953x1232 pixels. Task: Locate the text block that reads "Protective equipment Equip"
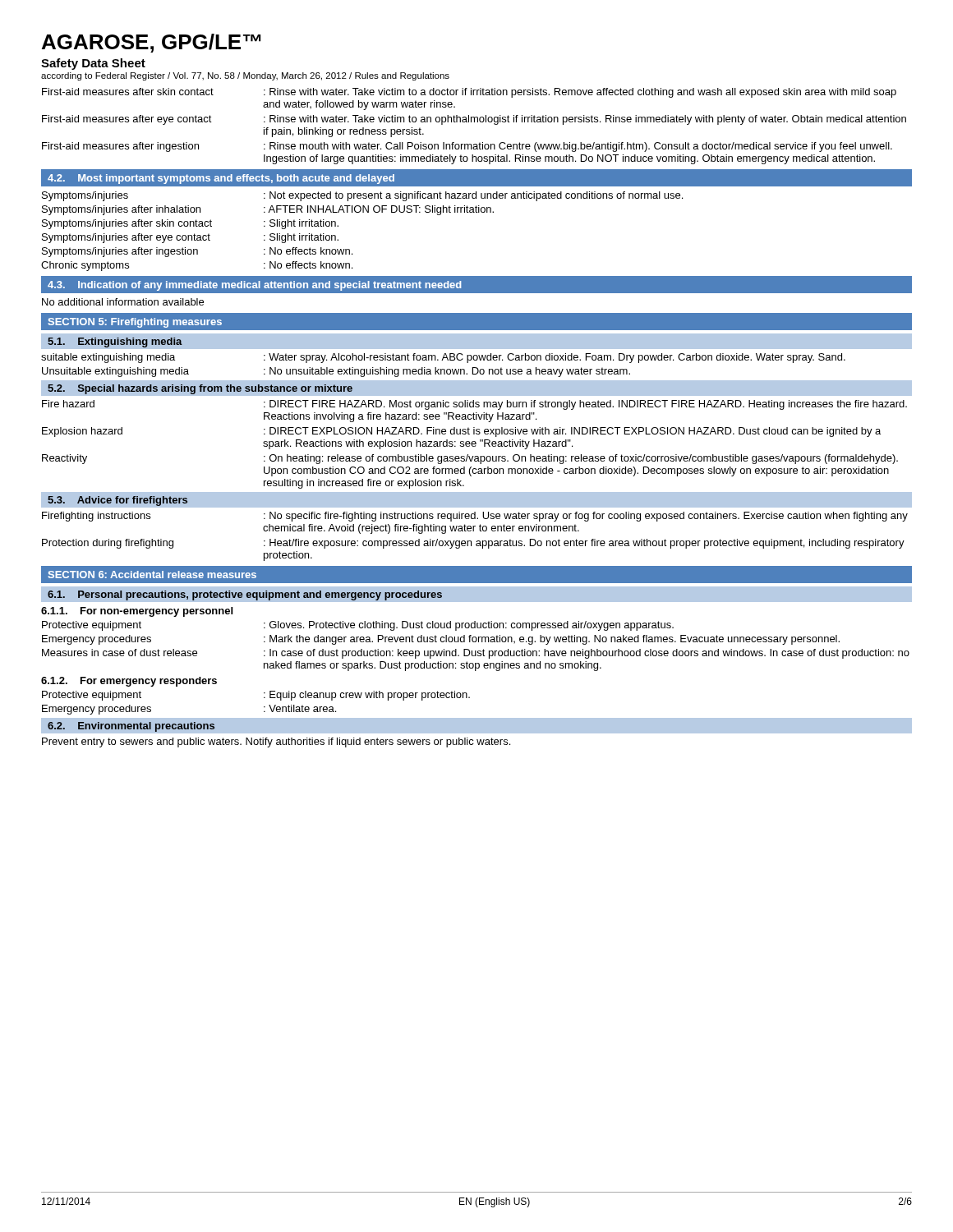click(476, 694)
